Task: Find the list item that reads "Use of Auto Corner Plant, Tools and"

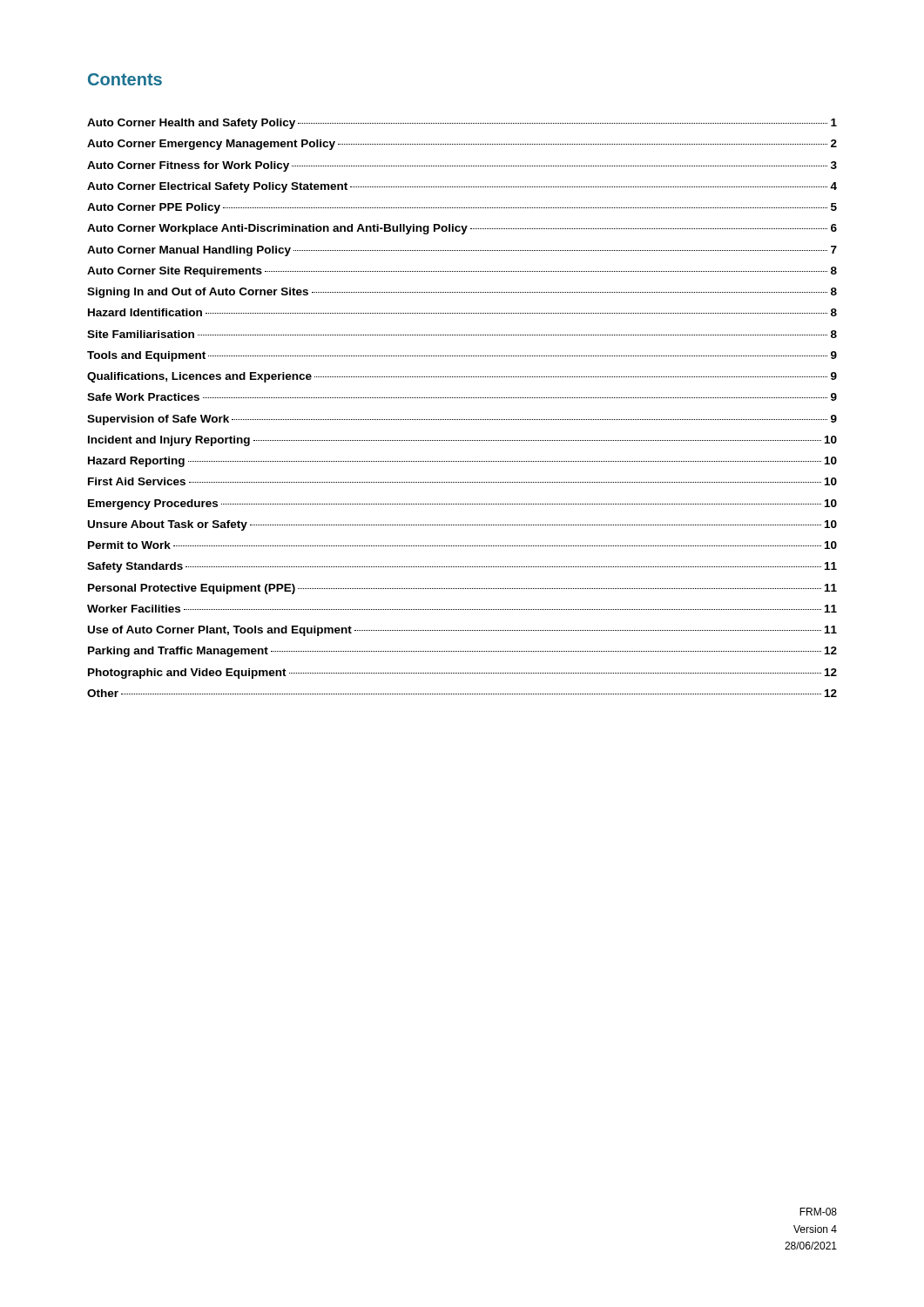Action: pyautogui.click(x=462, y=630)
